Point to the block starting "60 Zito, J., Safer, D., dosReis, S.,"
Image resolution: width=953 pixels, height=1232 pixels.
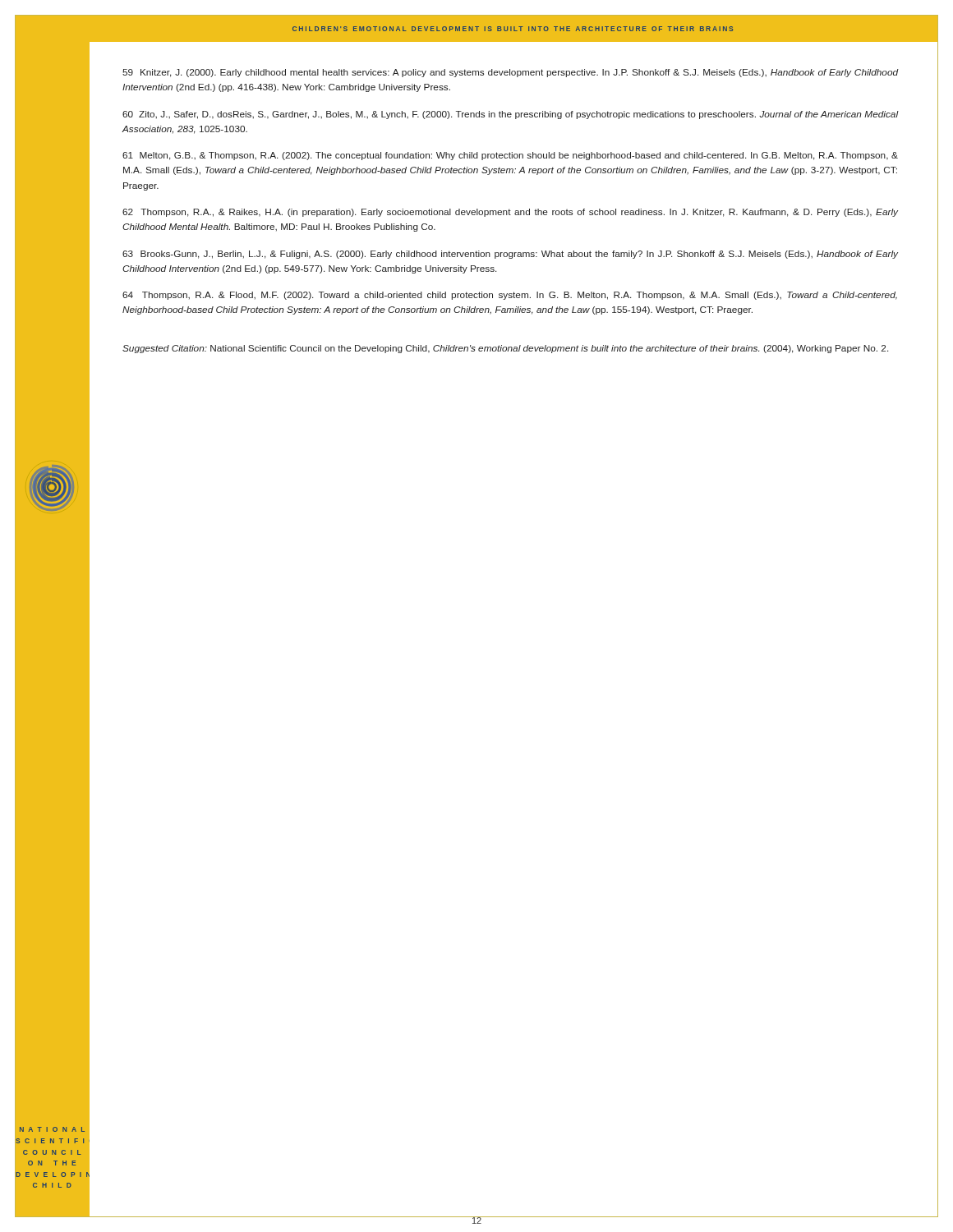(510, 121)
